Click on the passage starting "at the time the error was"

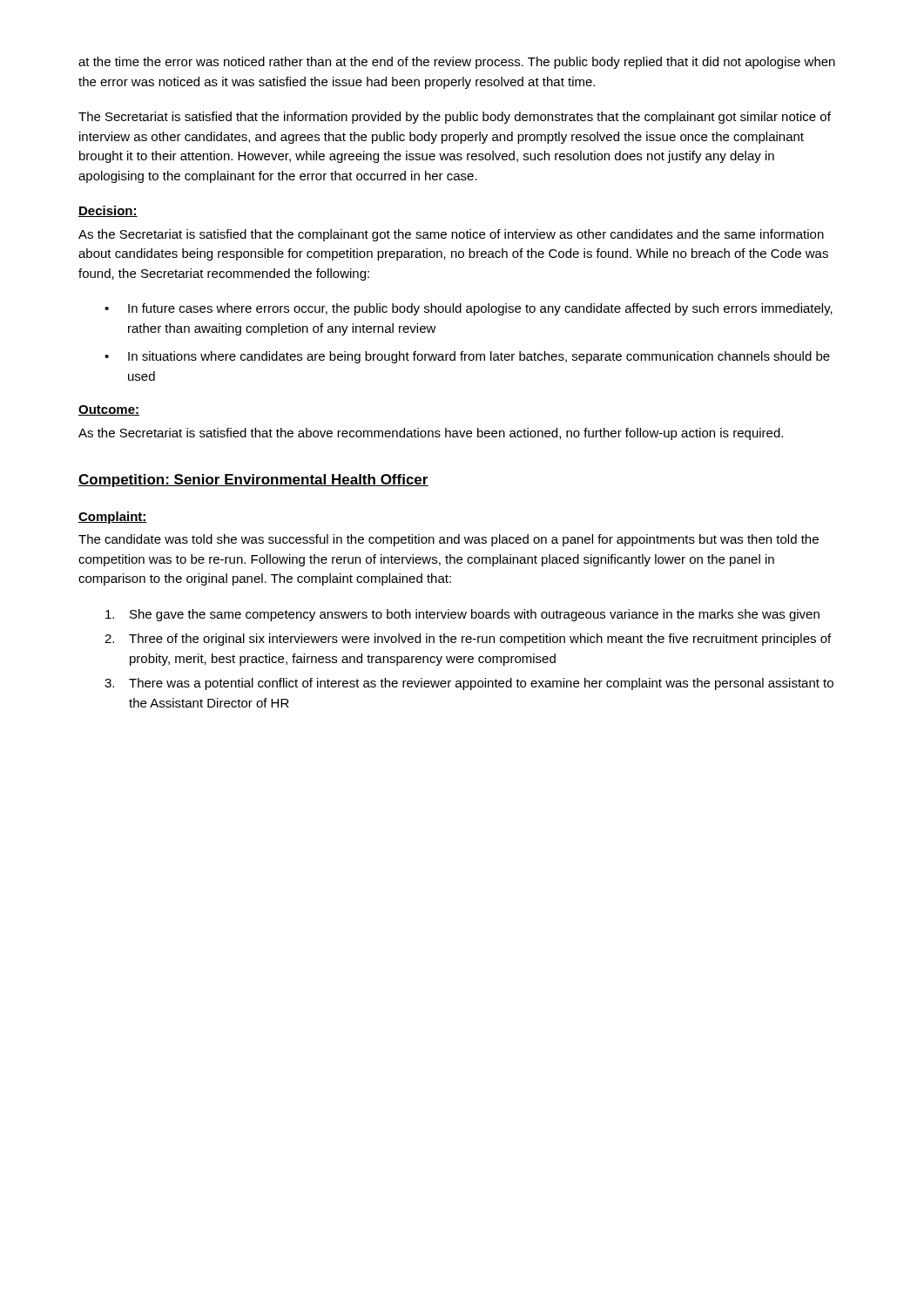[x=457, y=71]
